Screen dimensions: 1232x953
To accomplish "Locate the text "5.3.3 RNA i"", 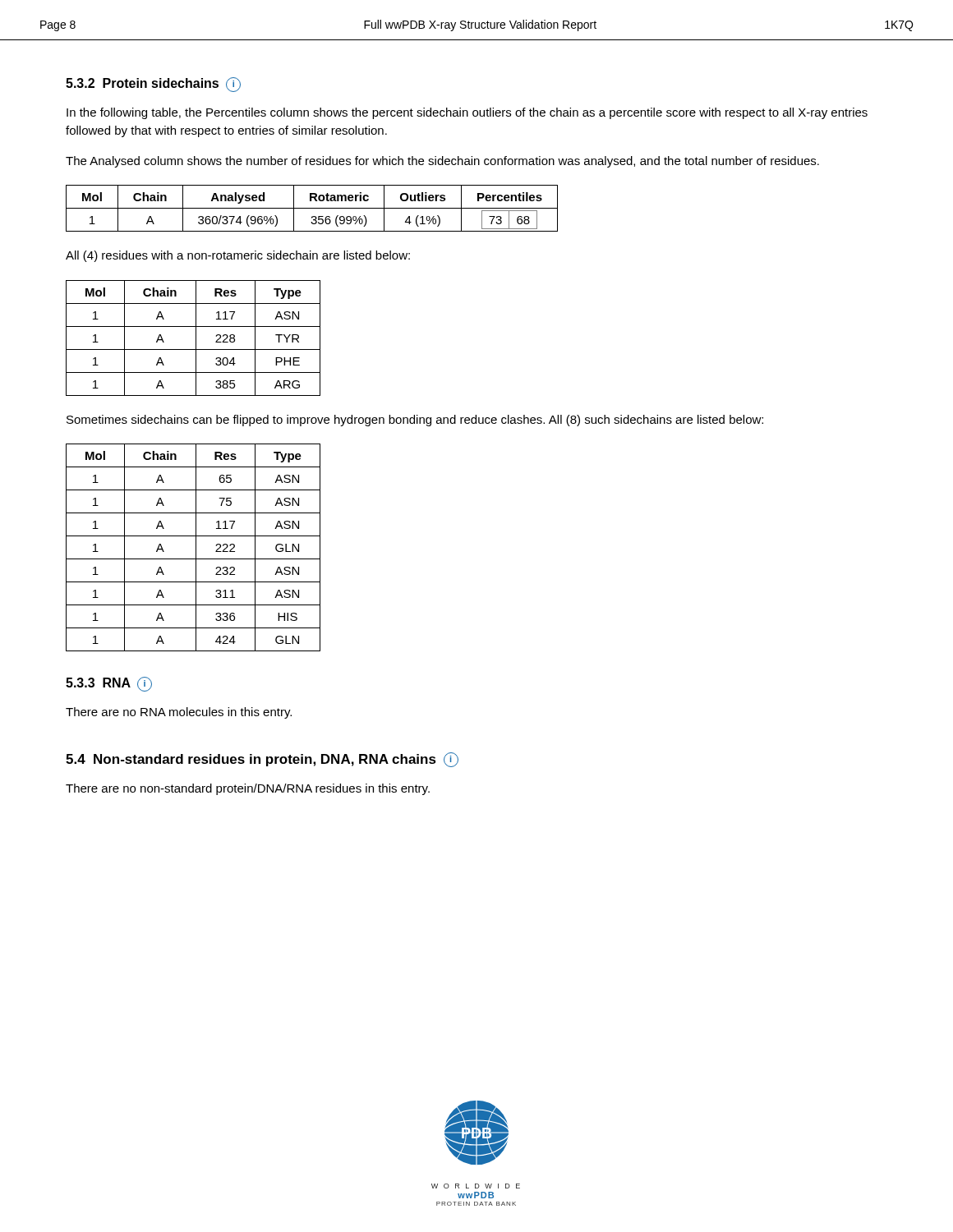I will 109,684.
